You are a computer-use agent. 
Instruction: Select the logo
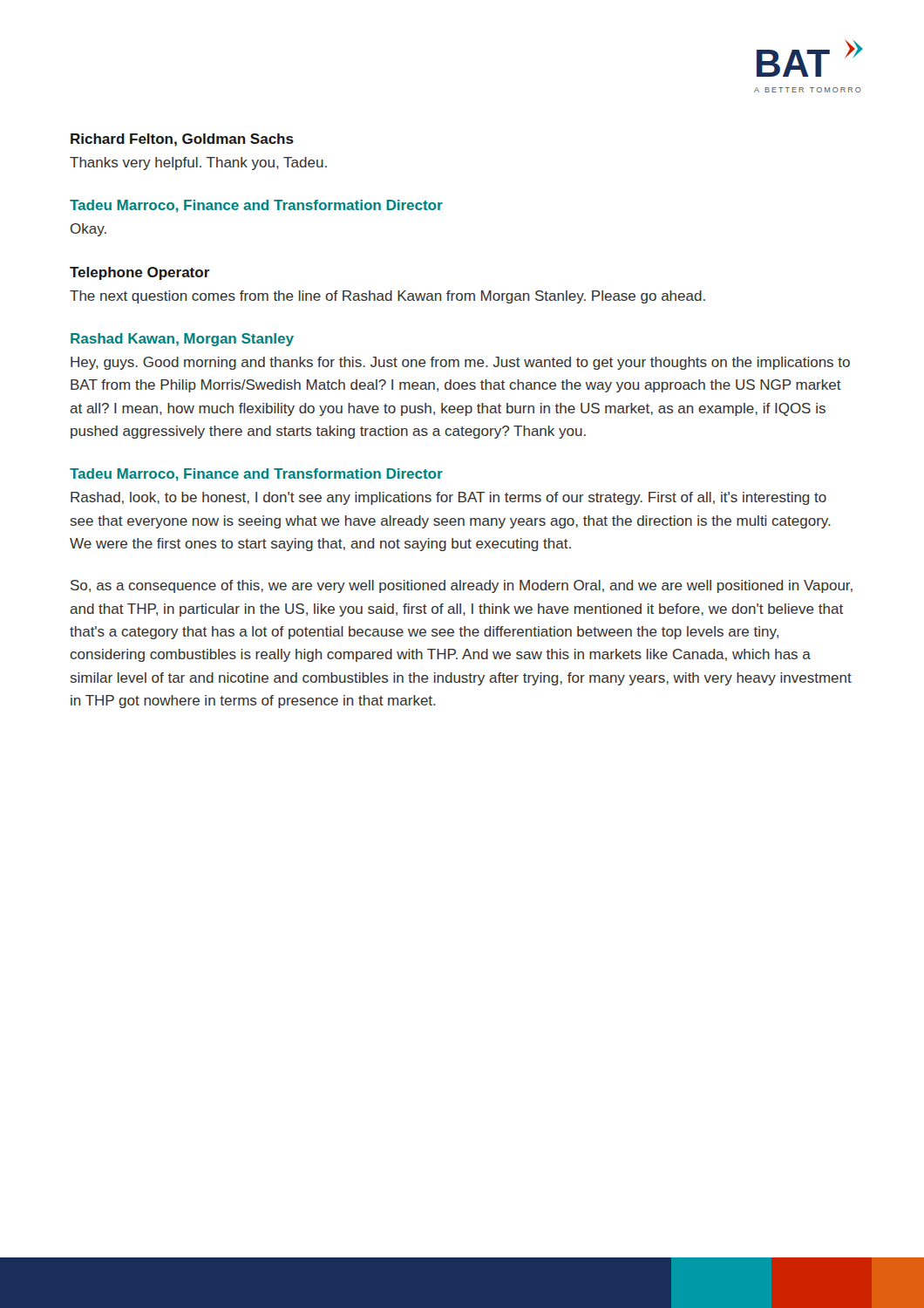click(x=806, y=70)
